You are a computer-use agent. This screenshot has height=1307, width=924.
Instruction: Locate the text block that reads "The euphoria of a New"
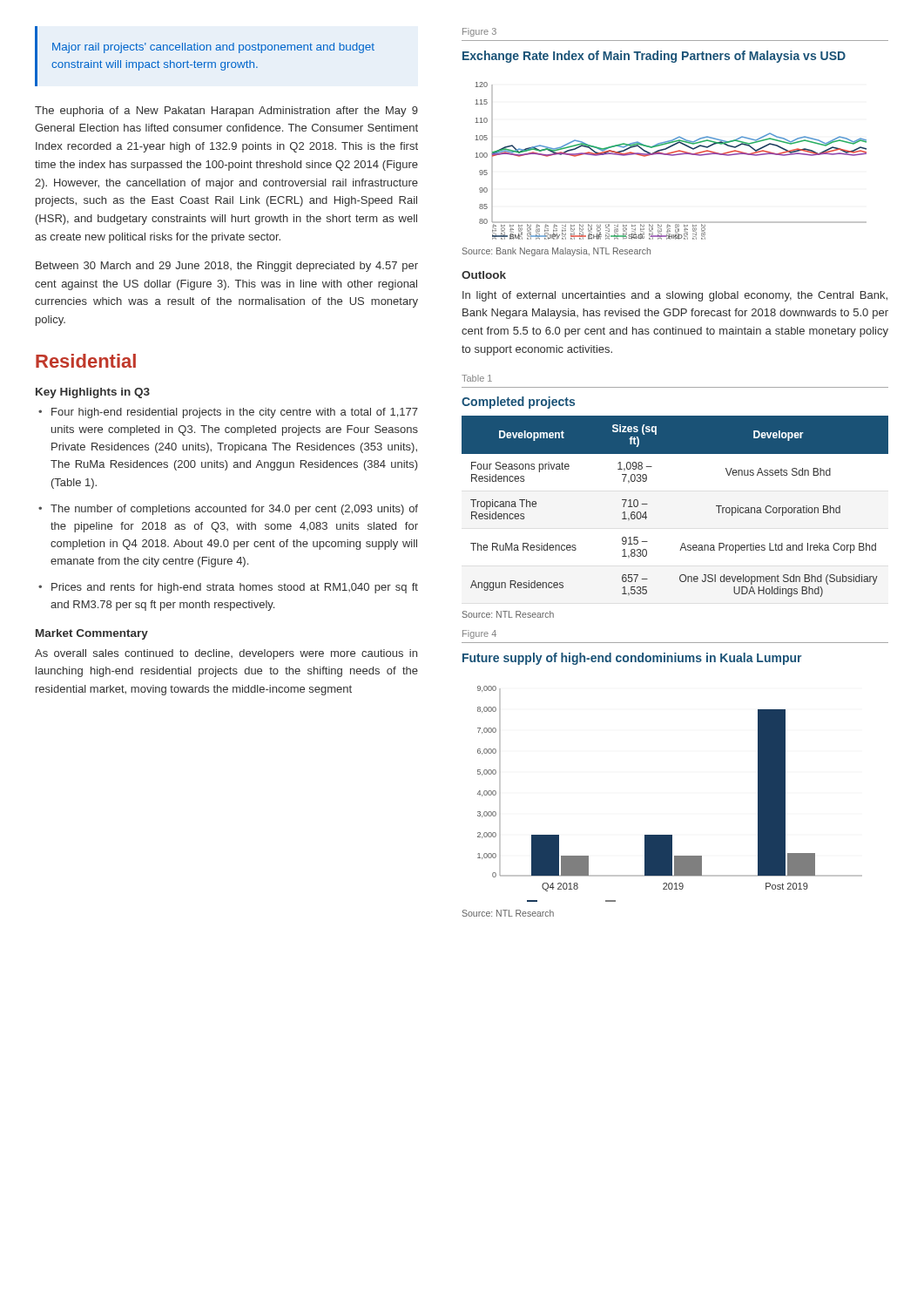pyautogui.click(x=226, y=173)
